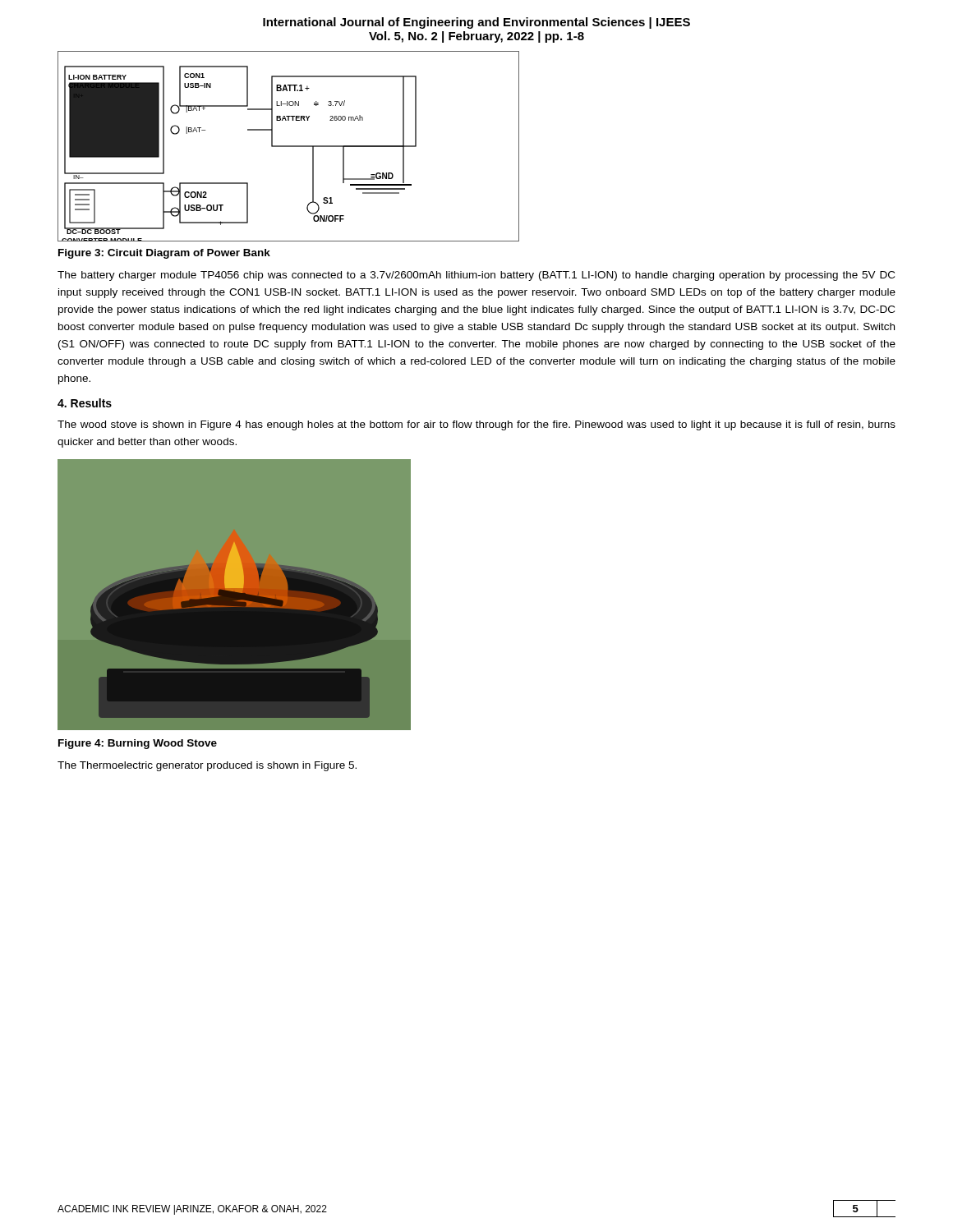Select the text block with the text "The wood stove is shown in Figure 4"
The image size is (953, 1232).
[x=476, y=433]
